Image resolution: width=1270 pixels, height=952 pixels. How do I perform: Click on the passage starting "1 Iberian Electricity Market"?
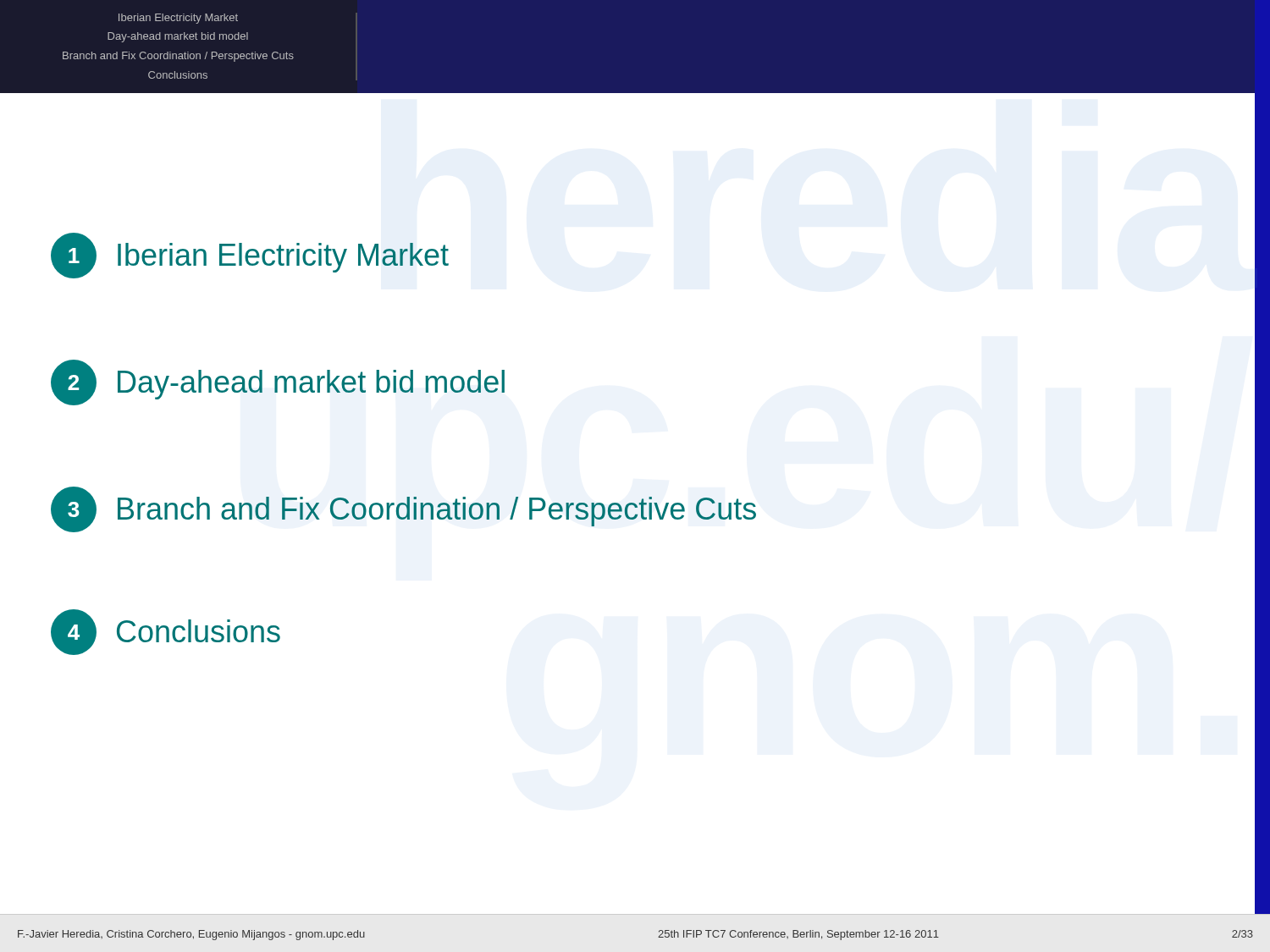(250, 256)
